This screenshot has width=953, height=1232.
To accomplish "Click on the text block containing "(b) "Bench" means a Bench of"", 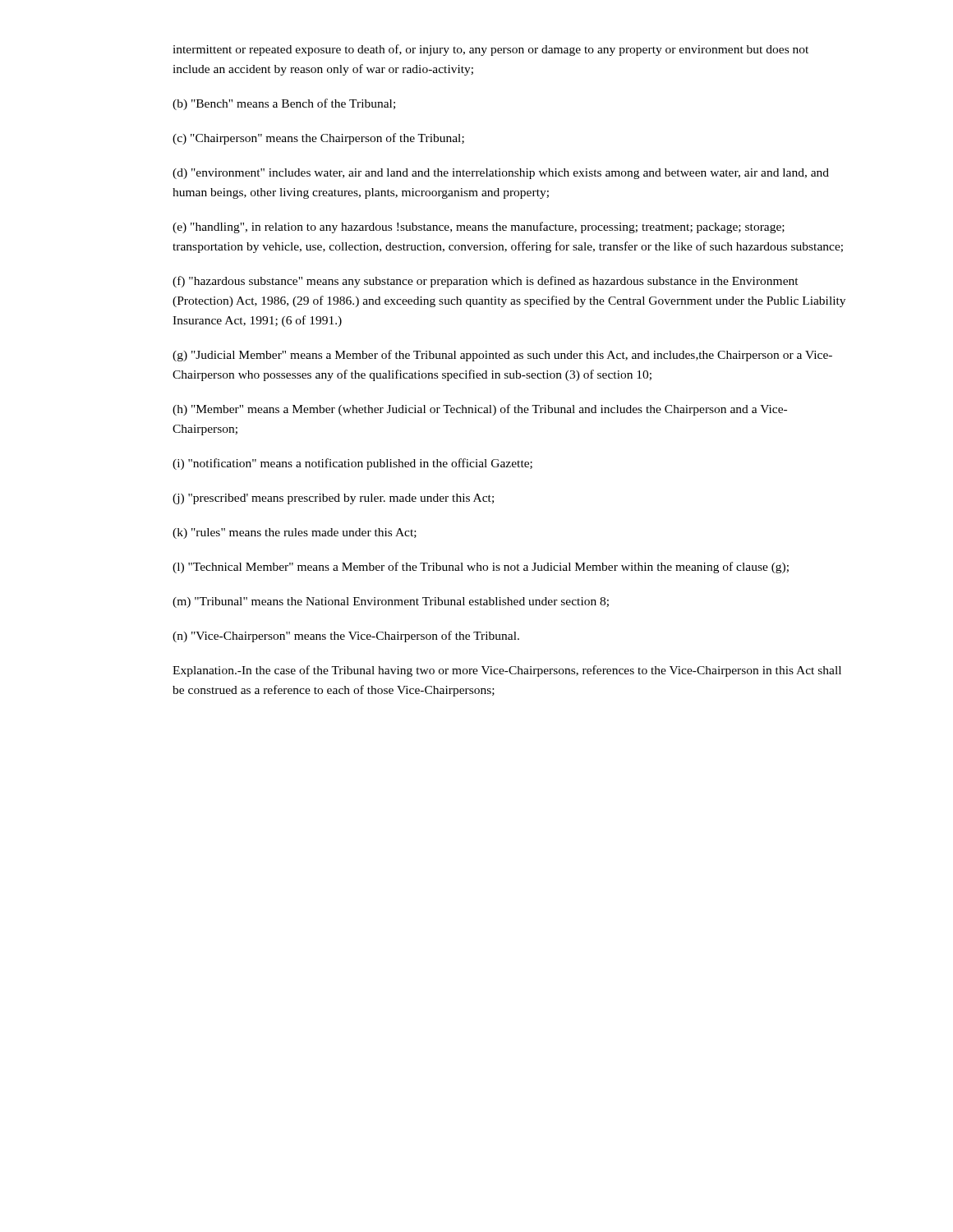I will [284, 103].
